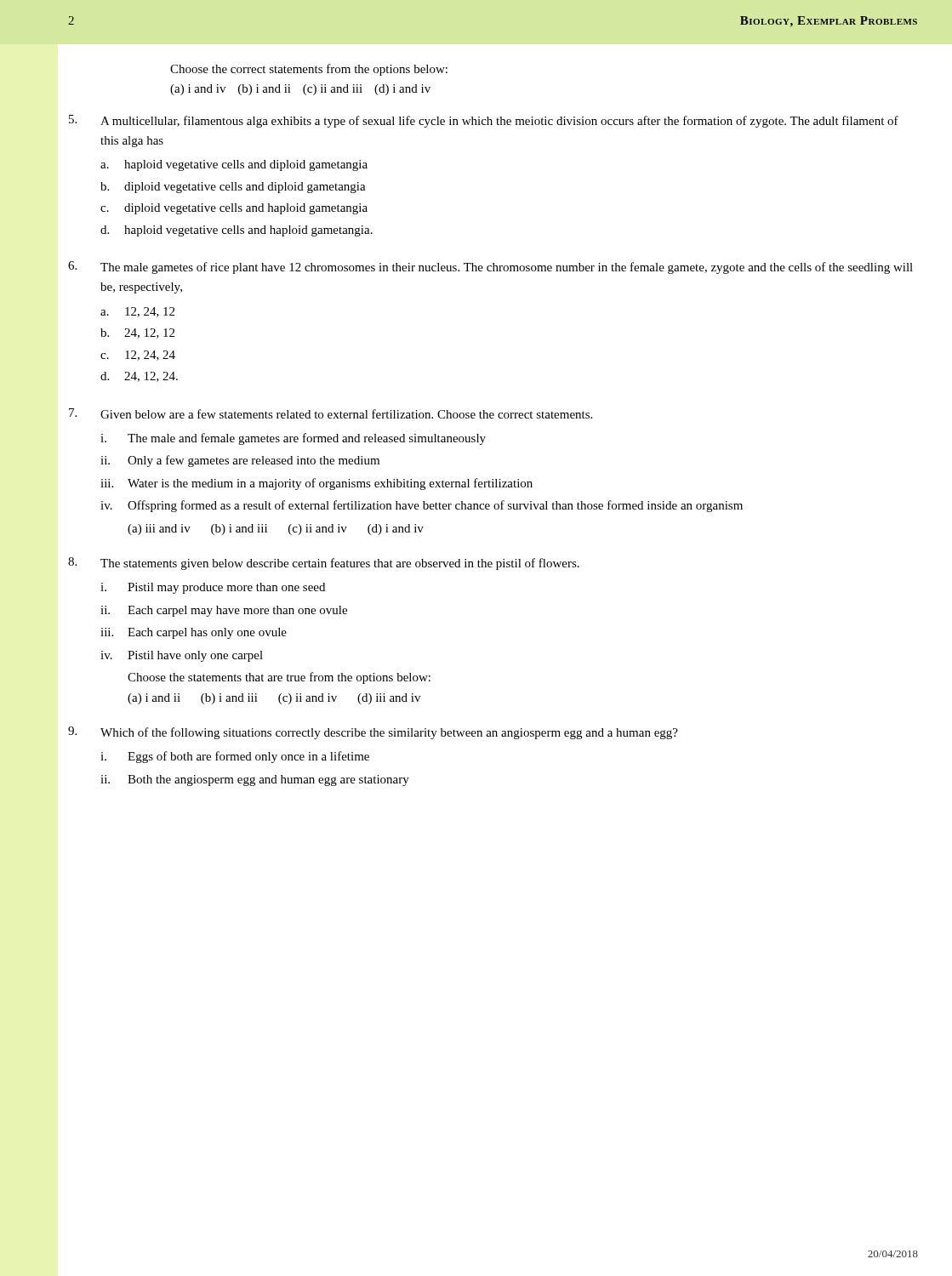Navigate to the text block starting "9. Which of the following situations correctly describe"

(x=373, y=733)
